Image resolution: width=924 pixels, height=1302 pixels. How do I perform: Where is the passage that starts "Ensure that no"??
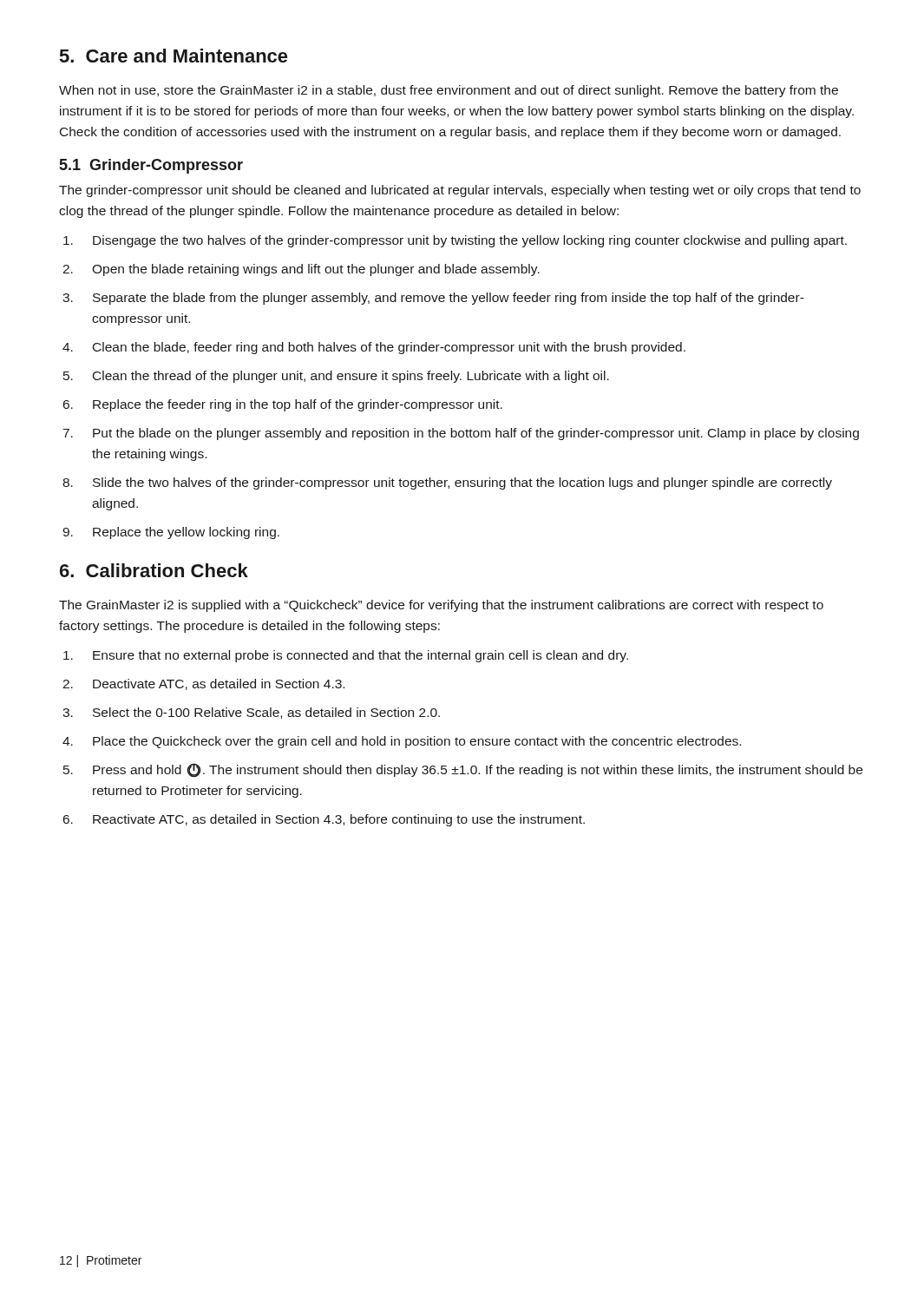point(462,656)
